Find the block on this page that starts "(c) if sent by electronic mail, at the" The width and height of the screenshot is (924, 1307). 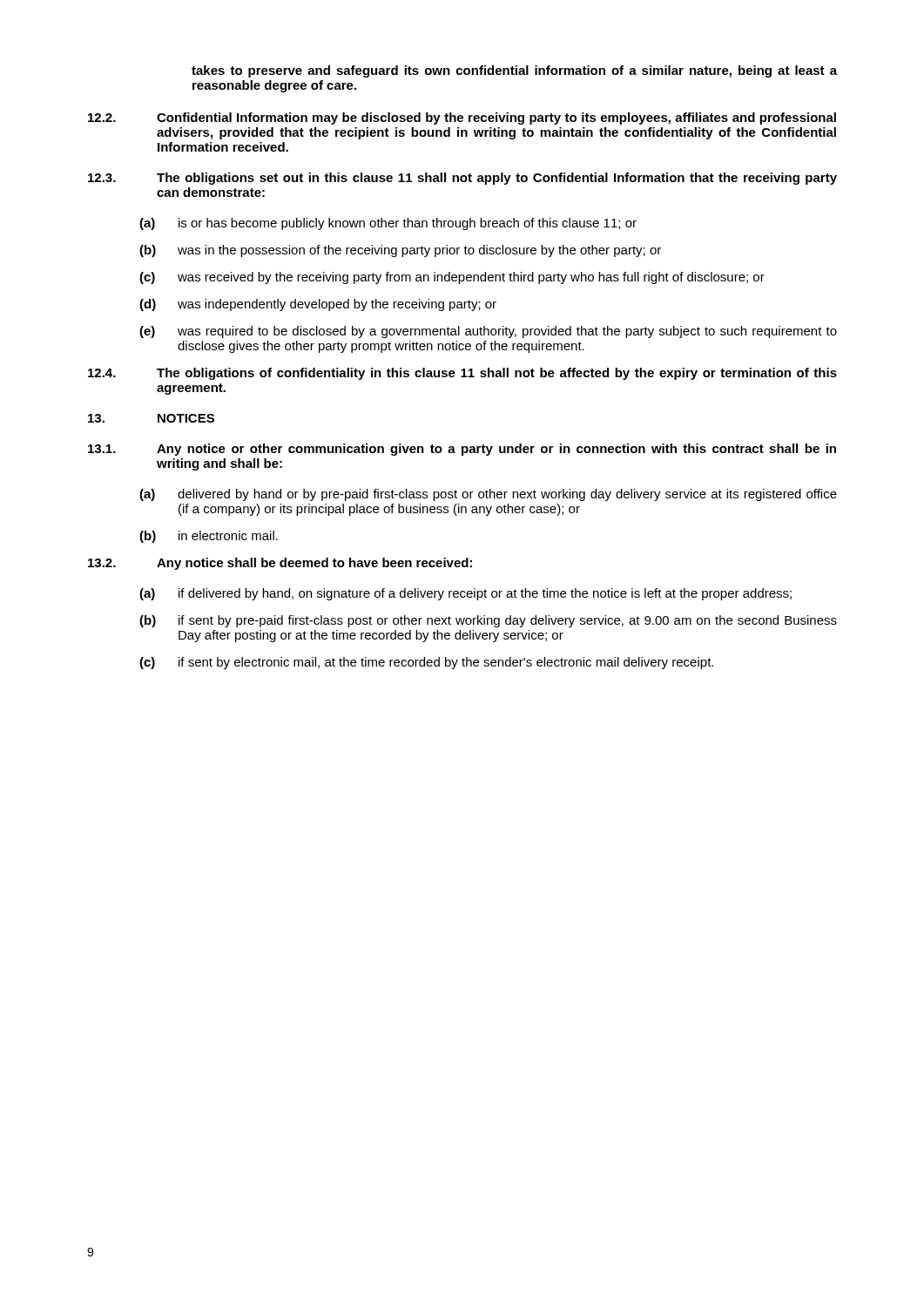[x=488, y=662]
